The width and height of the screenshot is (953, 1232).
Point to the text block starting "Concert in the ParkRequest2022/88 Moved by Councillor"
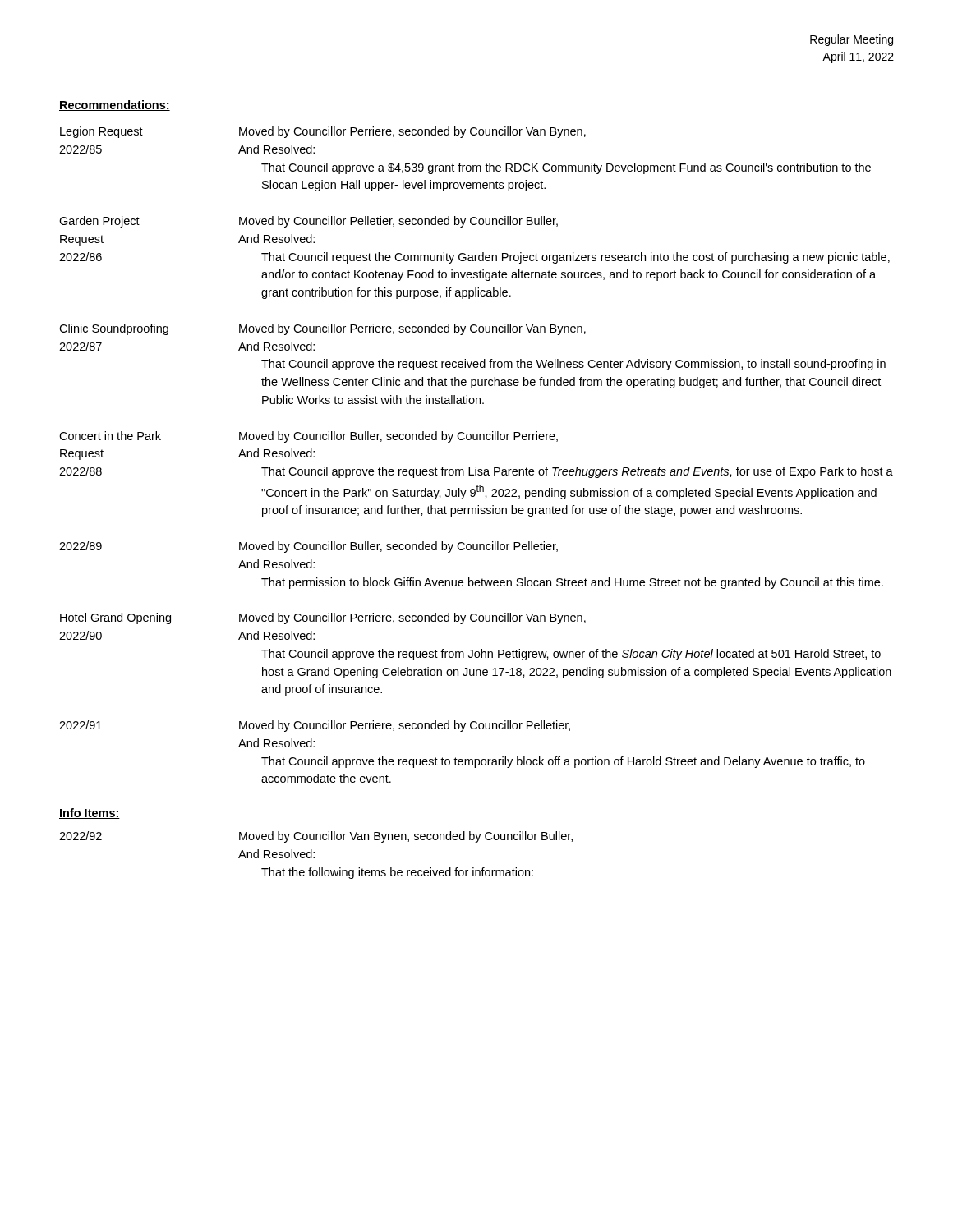pyautogui.click(x=476, y=474)
